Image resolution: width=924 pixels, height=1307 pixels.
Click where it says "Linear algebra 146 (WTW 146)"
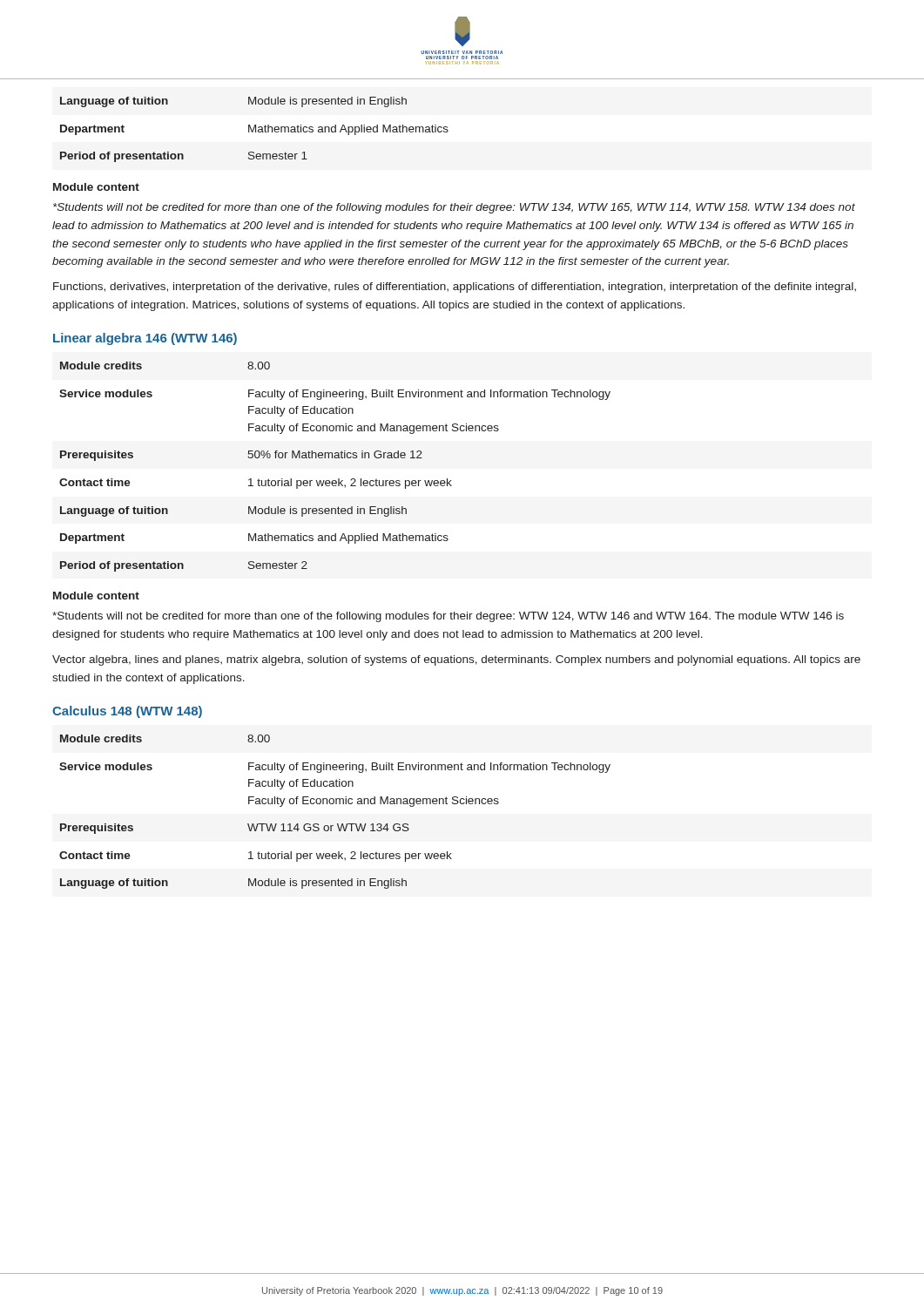pyautogui.click(x=145, y=338)
